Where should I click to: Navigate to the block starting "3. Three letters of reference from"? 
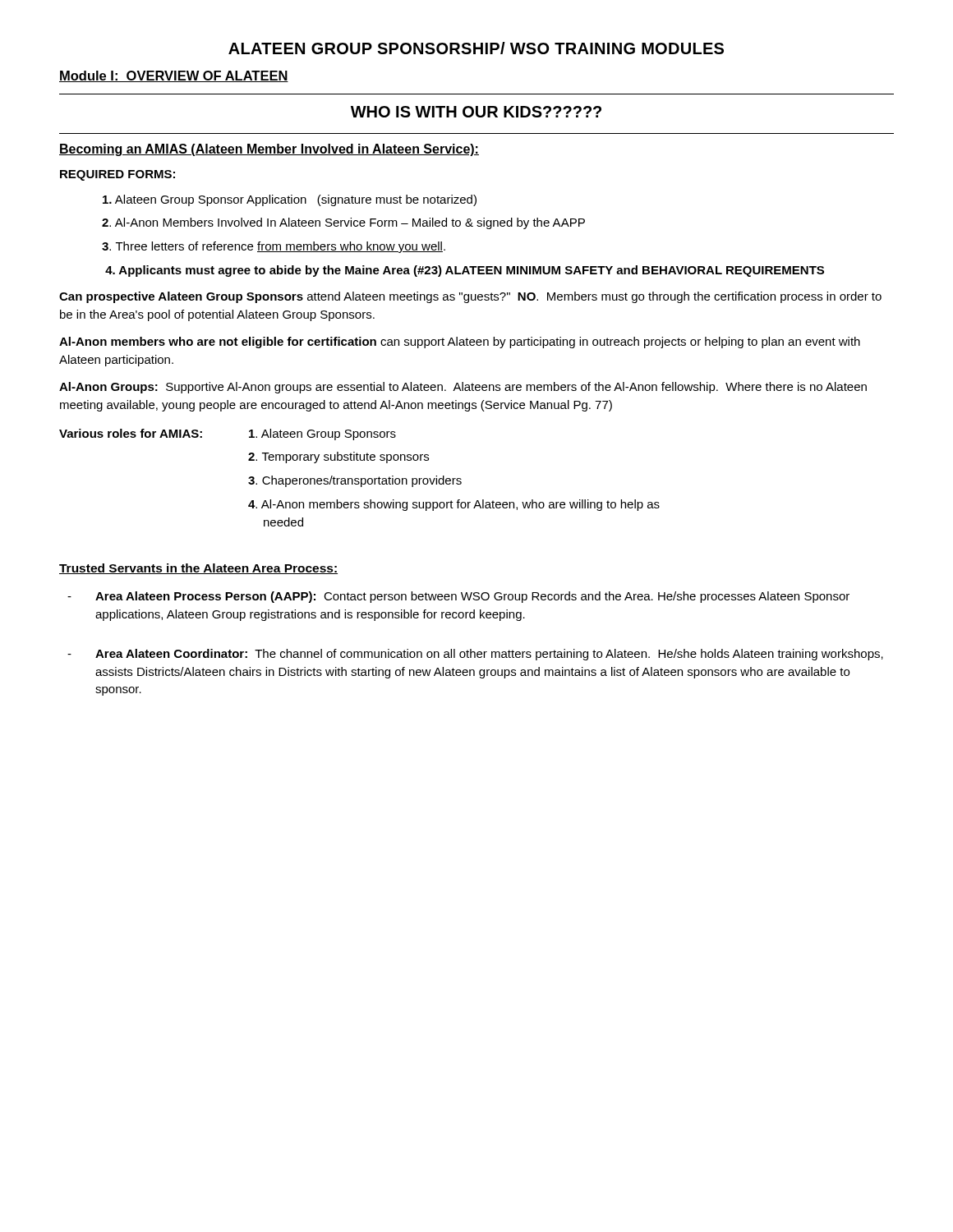(274, 246)
